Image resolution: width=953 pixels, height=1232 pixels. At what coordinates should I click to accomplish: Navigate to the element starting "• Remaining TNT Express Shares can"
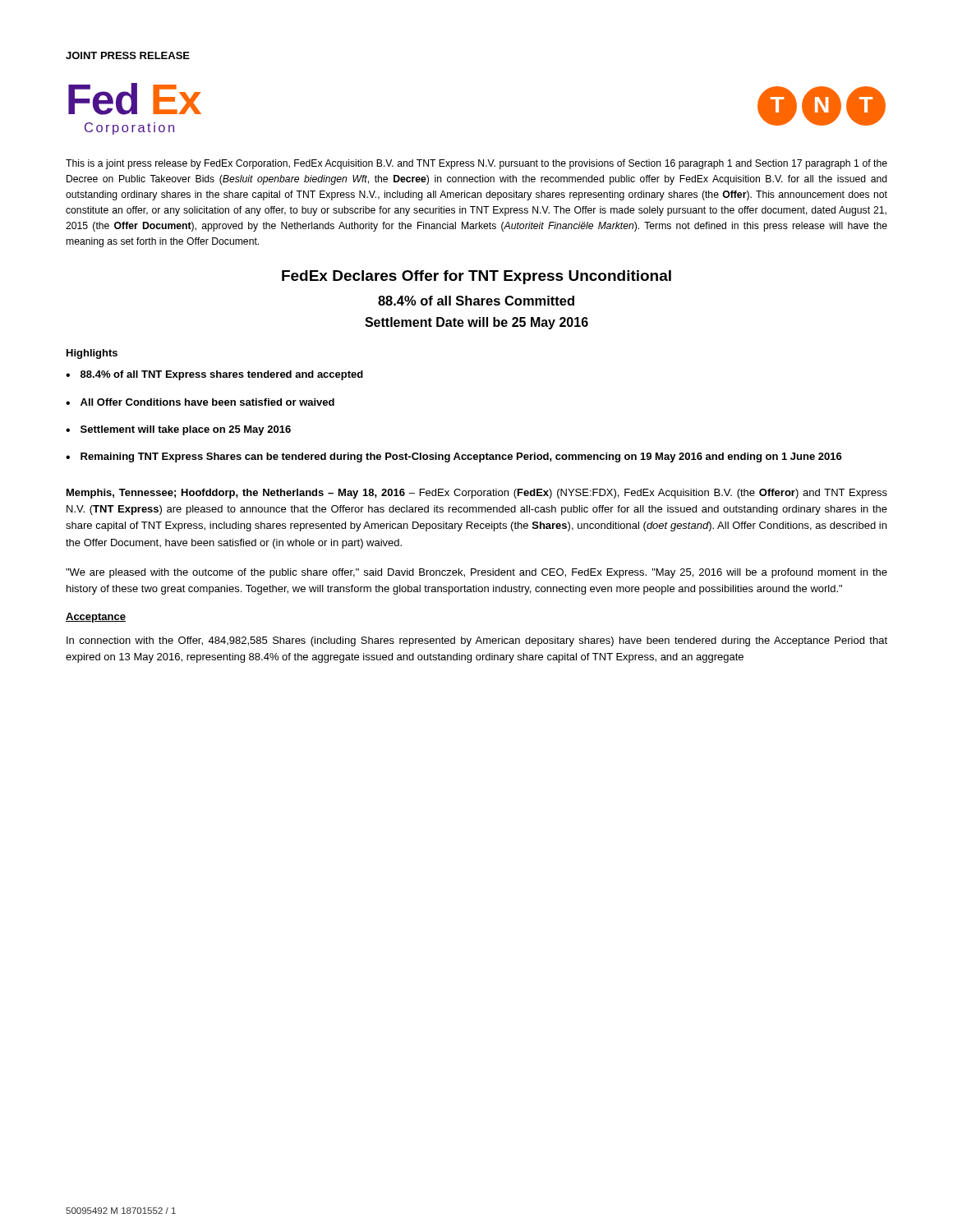point(454,457)
